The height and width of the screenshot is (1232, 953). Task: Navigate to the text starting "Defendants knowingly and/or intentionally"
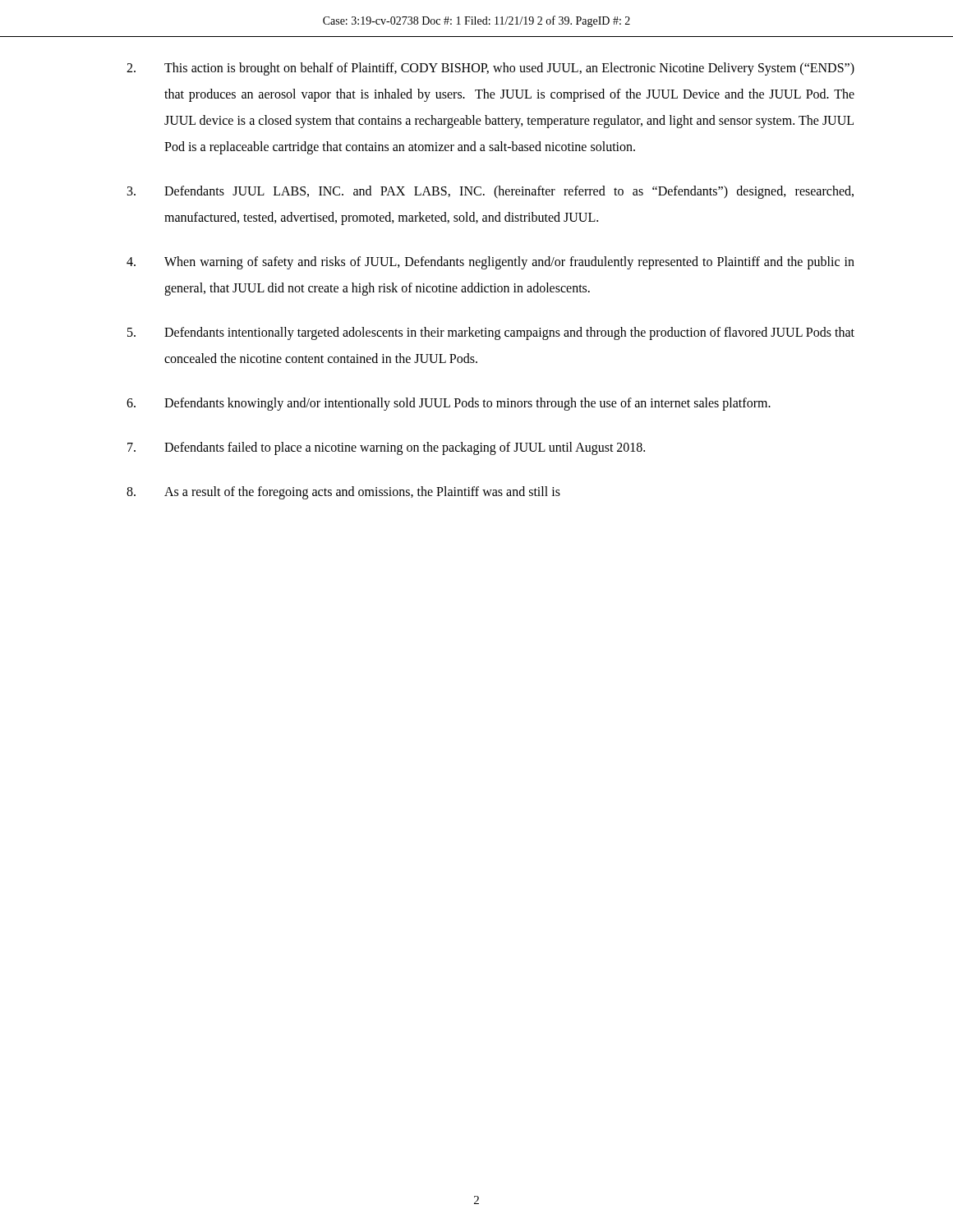pos(476,403)
